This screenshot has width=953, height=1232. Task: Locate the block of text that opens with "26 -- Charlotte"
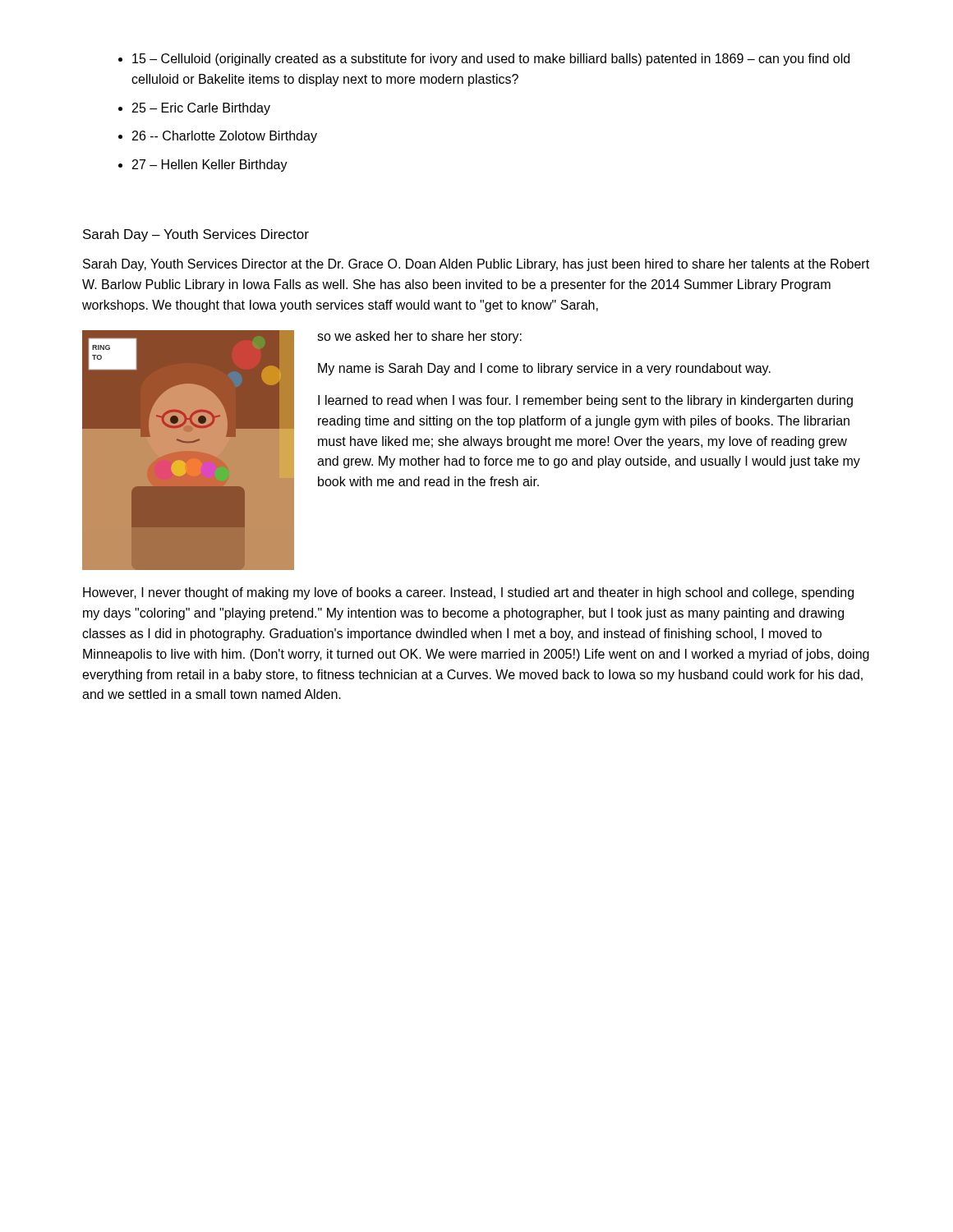pos(224,136)
